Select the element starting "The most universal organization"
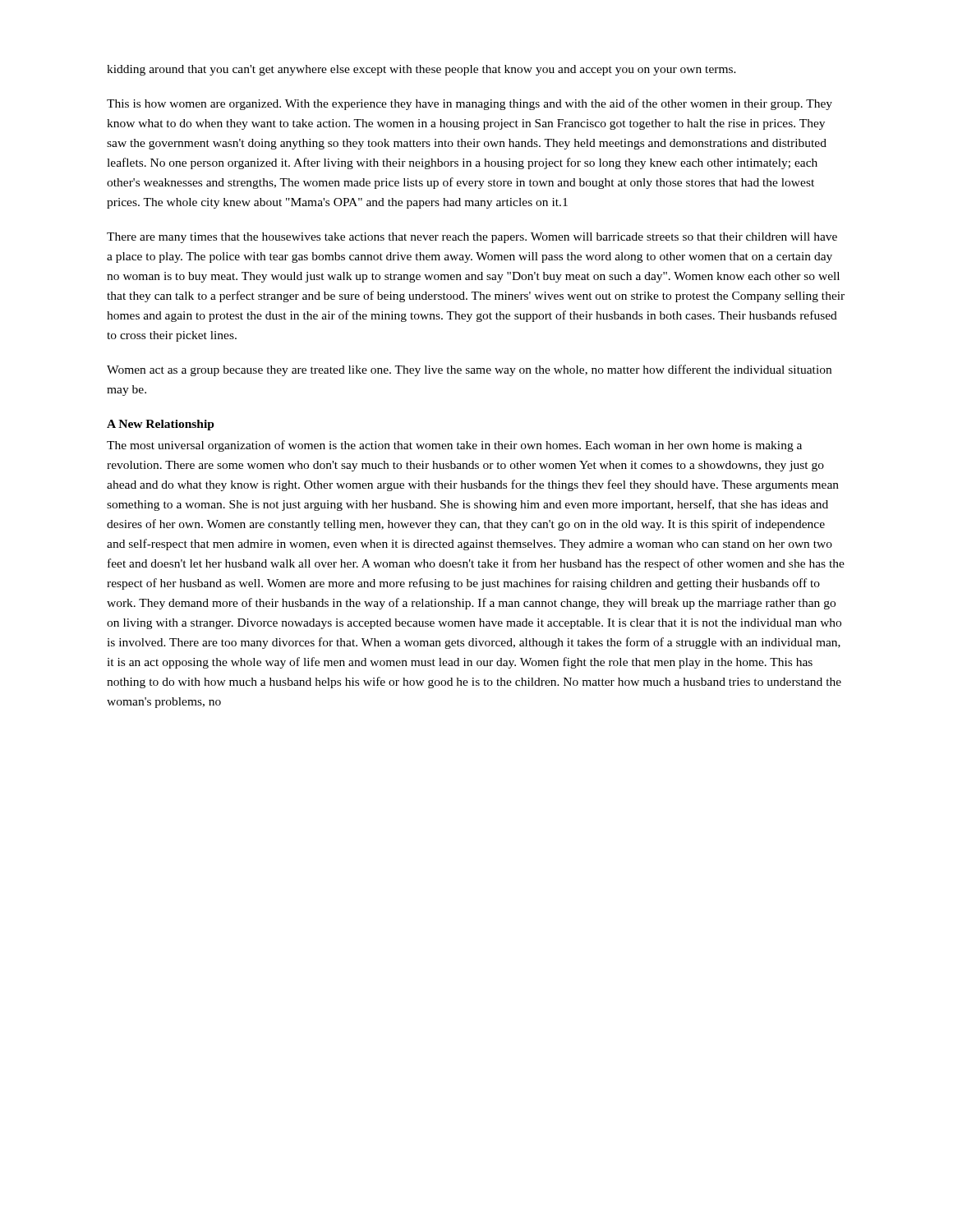 coord(476,573)
